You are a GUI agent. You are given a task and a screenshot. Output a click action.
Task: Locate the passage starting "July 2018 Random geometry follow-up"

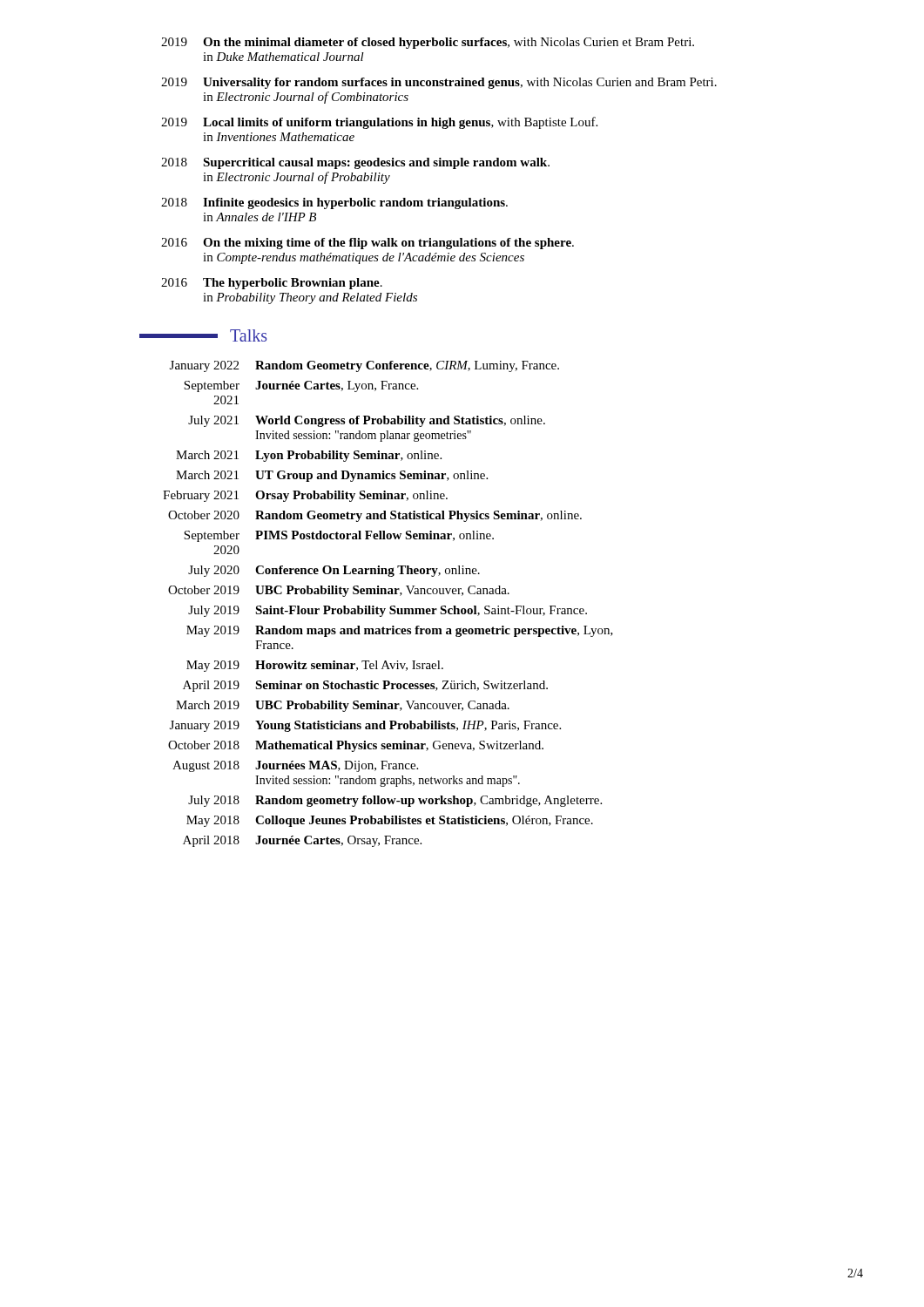coord(501,800)
